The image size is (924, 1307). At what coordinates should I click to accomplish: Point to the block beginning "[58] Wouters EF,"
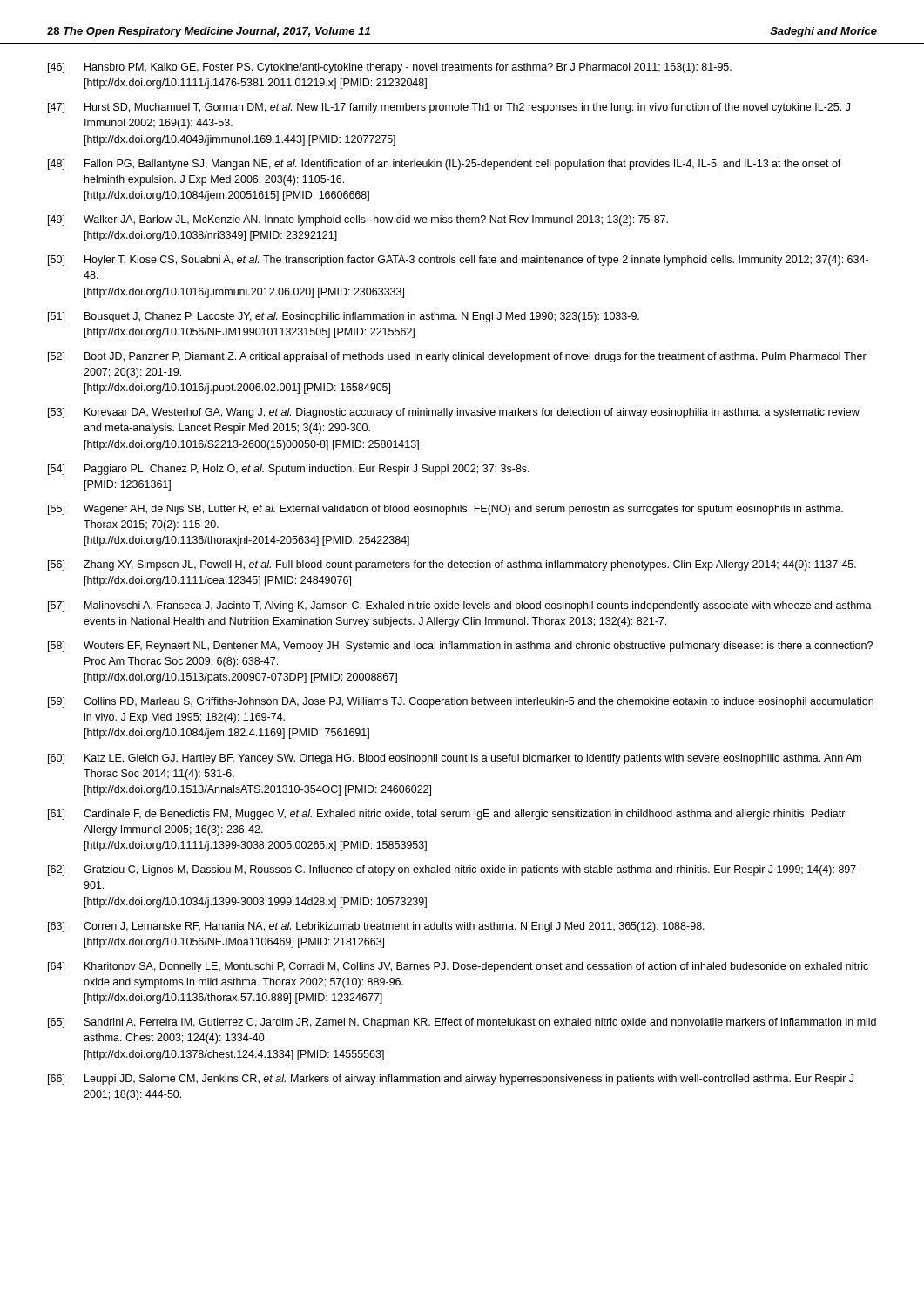click(x=460, y=647)
